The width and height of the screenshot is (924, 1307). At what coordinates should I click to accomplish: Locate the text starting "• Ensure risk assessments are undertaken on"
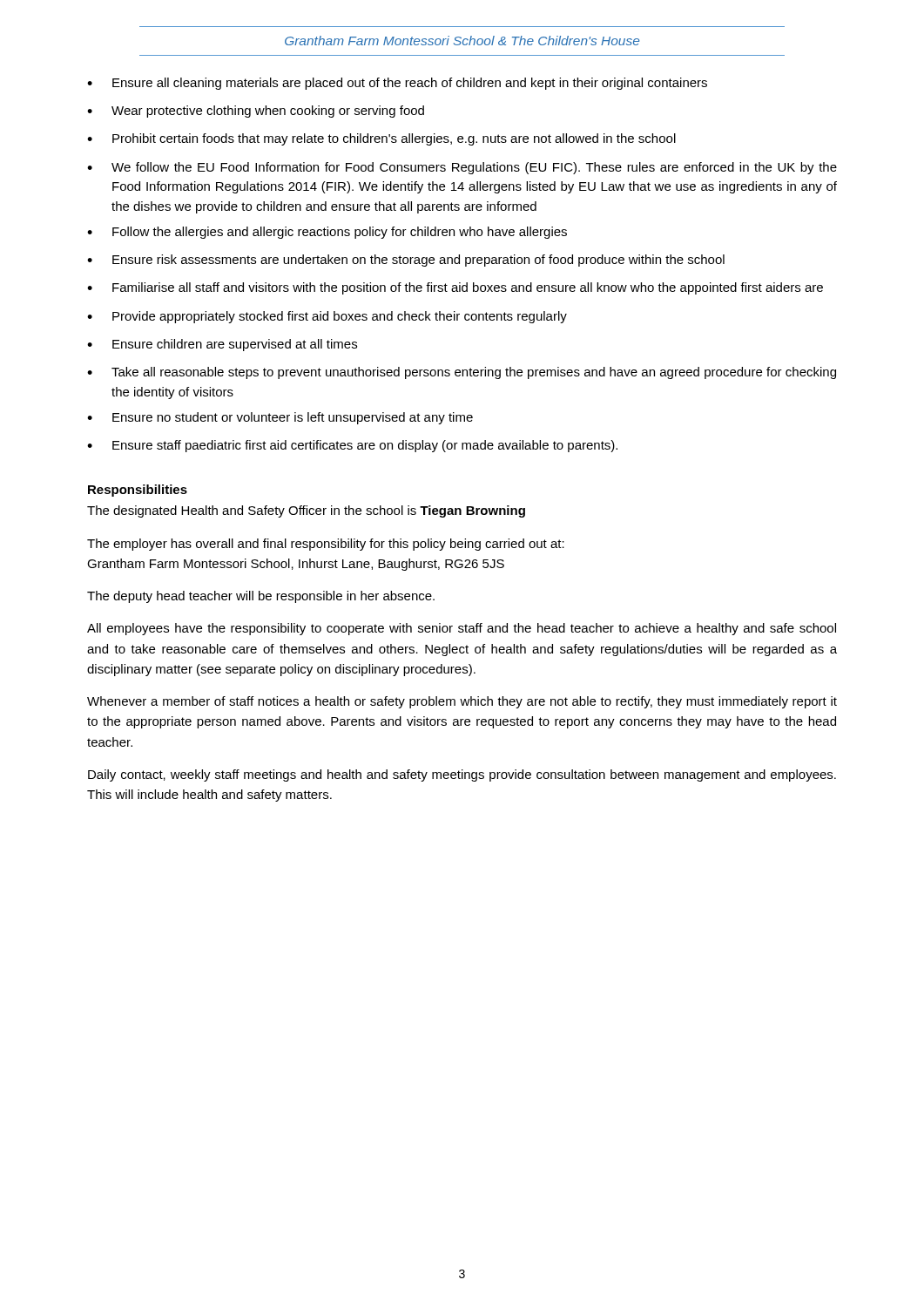point(462,261)
